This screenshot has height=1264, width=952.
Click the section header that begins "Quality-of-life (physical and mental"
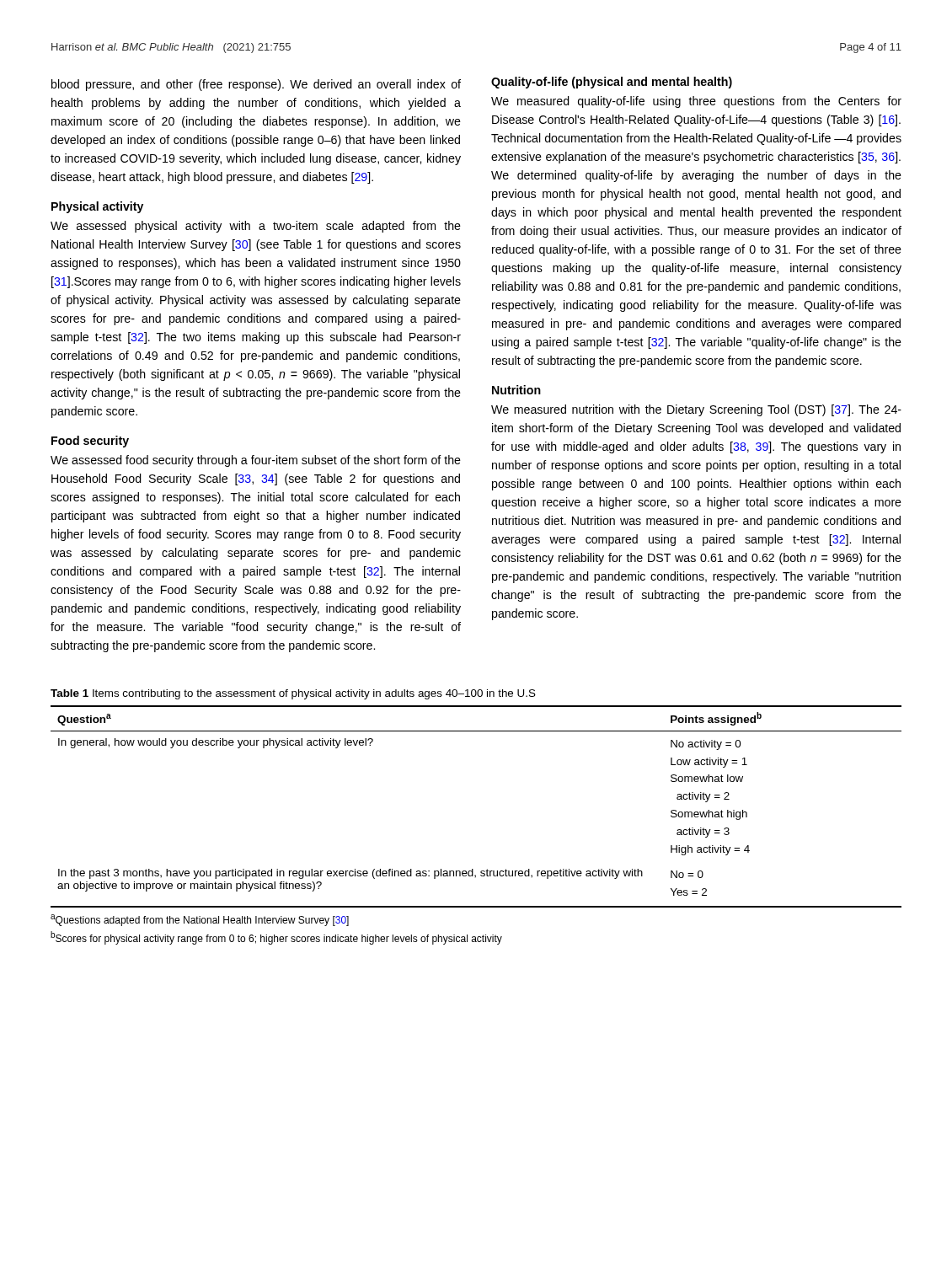tap(612, 82)
